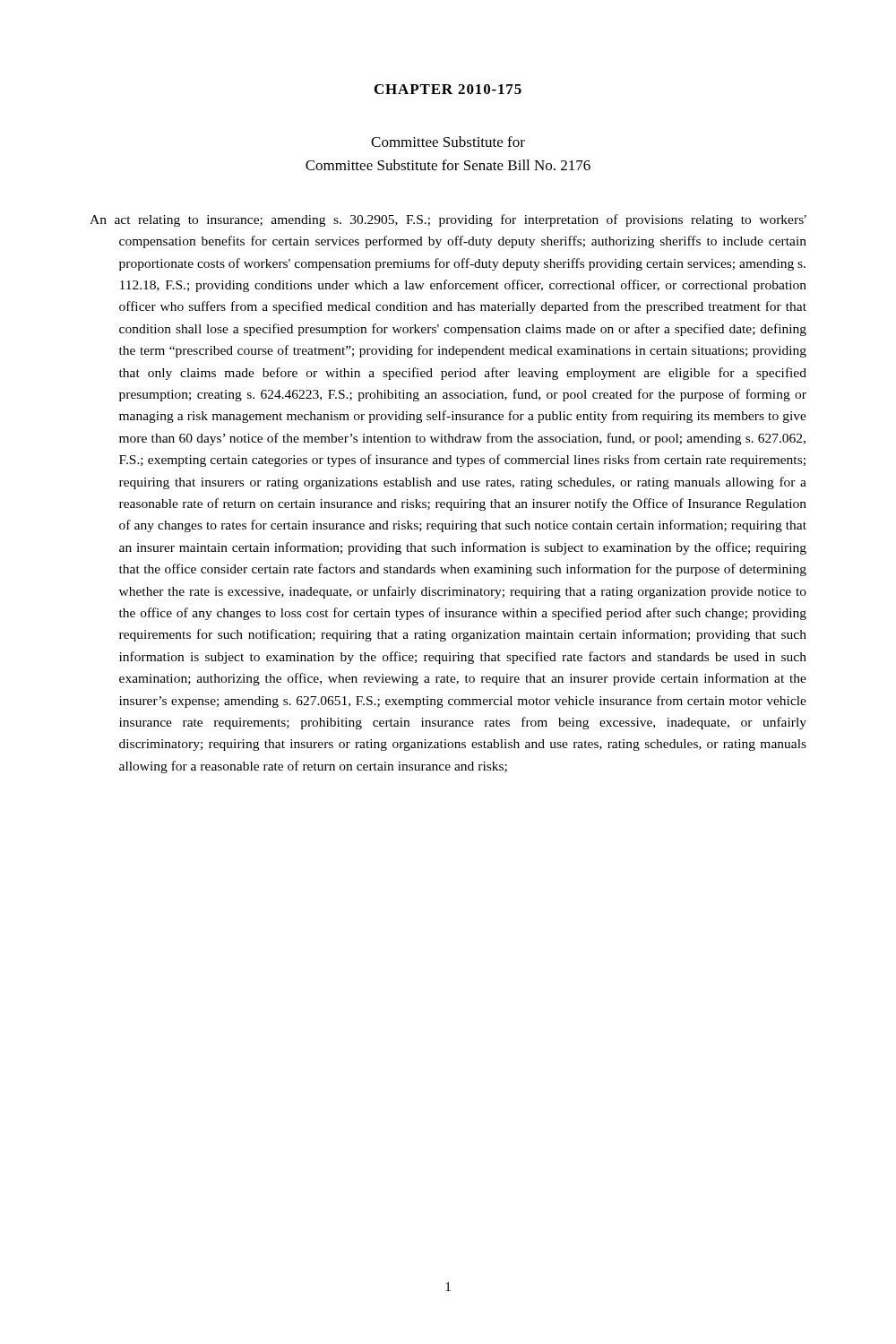Select the text block with the text "An act relating to insurance;"
This screenshot has height=1344, width=896.
click(x=448, y=492)
